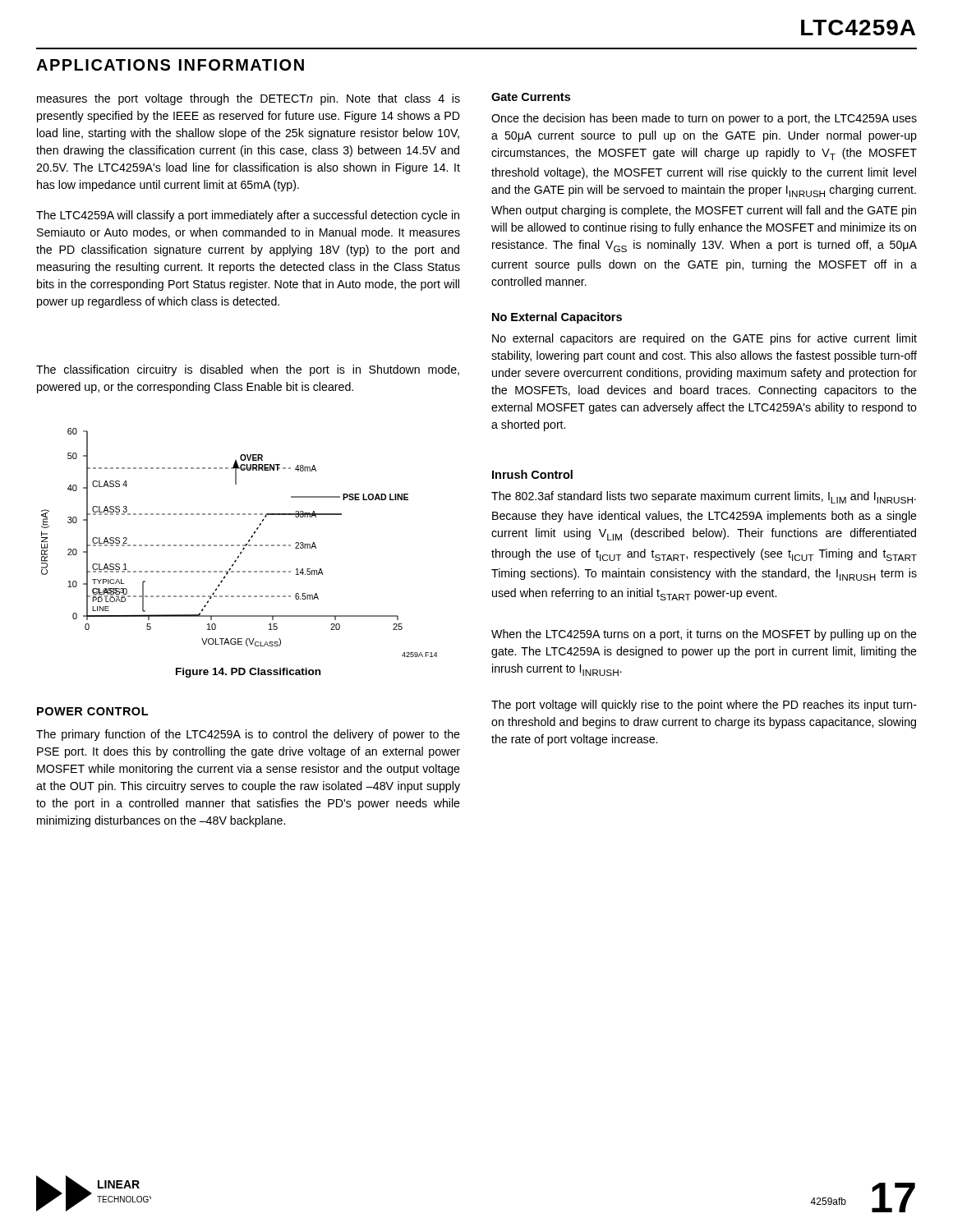This screenshot has width=953, height=1232.
Task: Find the line chart
Action: click(x=248, y=542)
